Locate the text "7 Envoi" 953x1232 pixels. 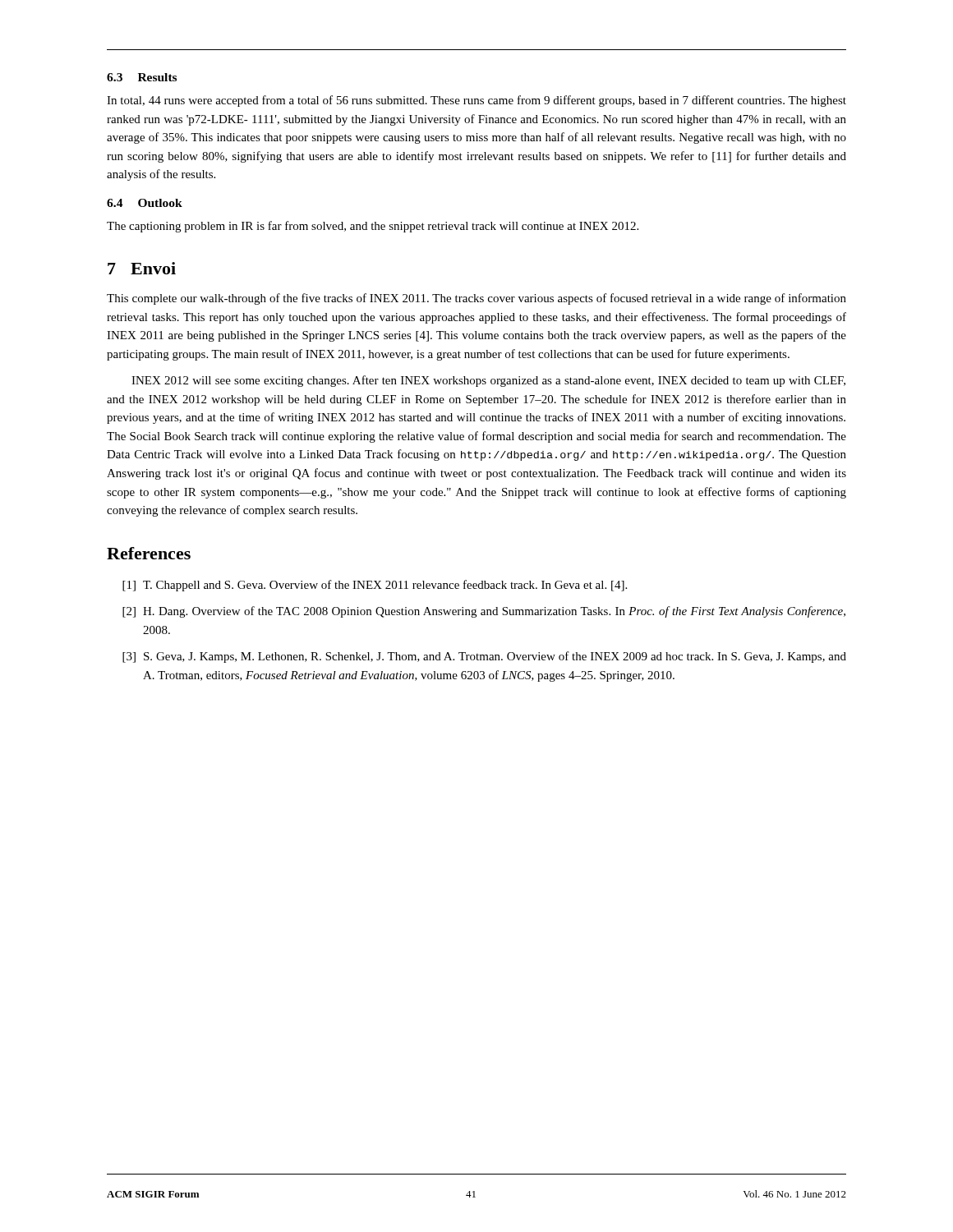click(141, 269)
